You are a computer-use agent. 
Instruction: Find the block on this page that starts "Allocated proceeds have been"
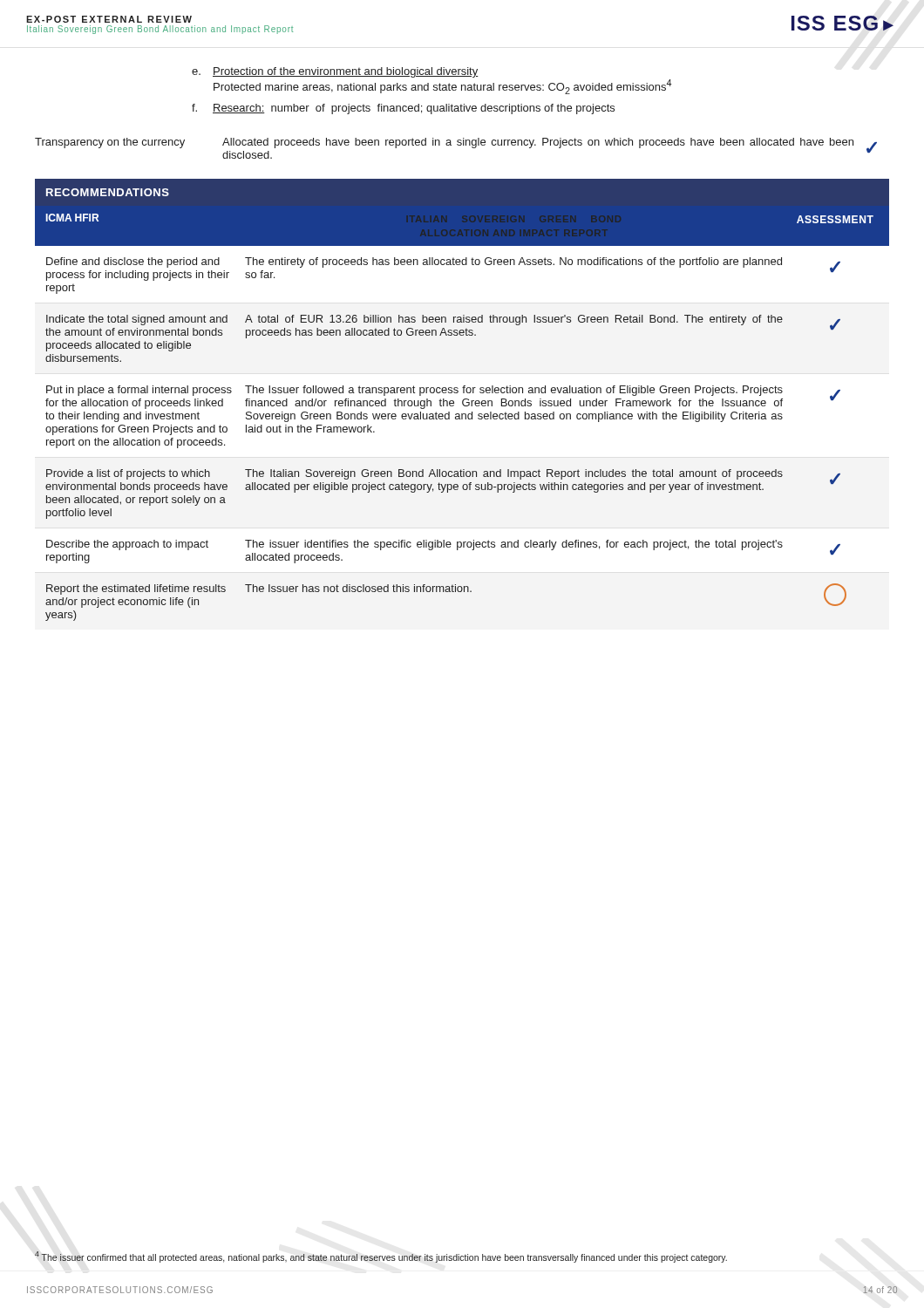click(x=538, y=148)
